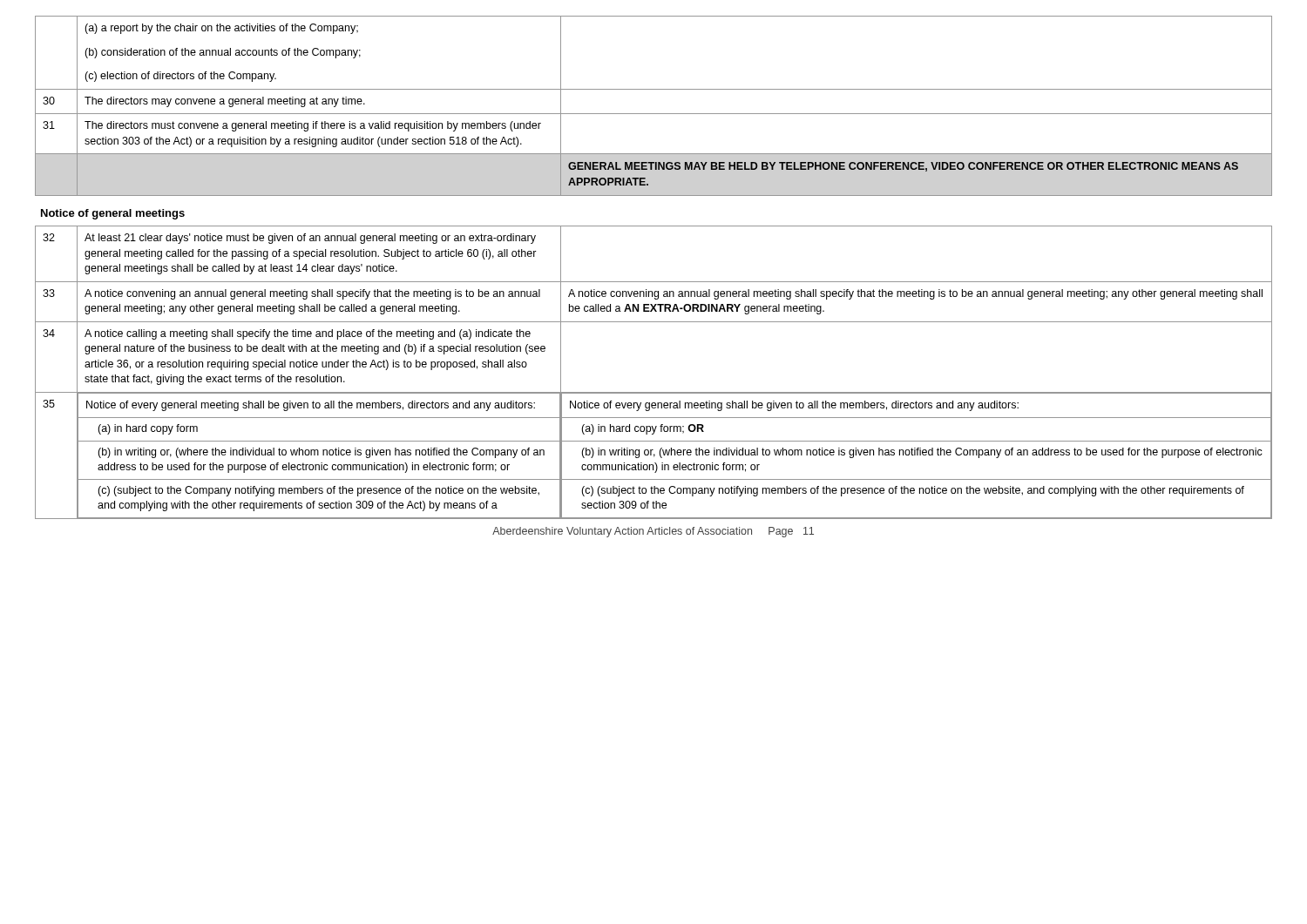Viewport: 1307px width, 924px height.
Task: Find the table that mentions "(c) election of directors of"
Action: click(x=654, y=106)
